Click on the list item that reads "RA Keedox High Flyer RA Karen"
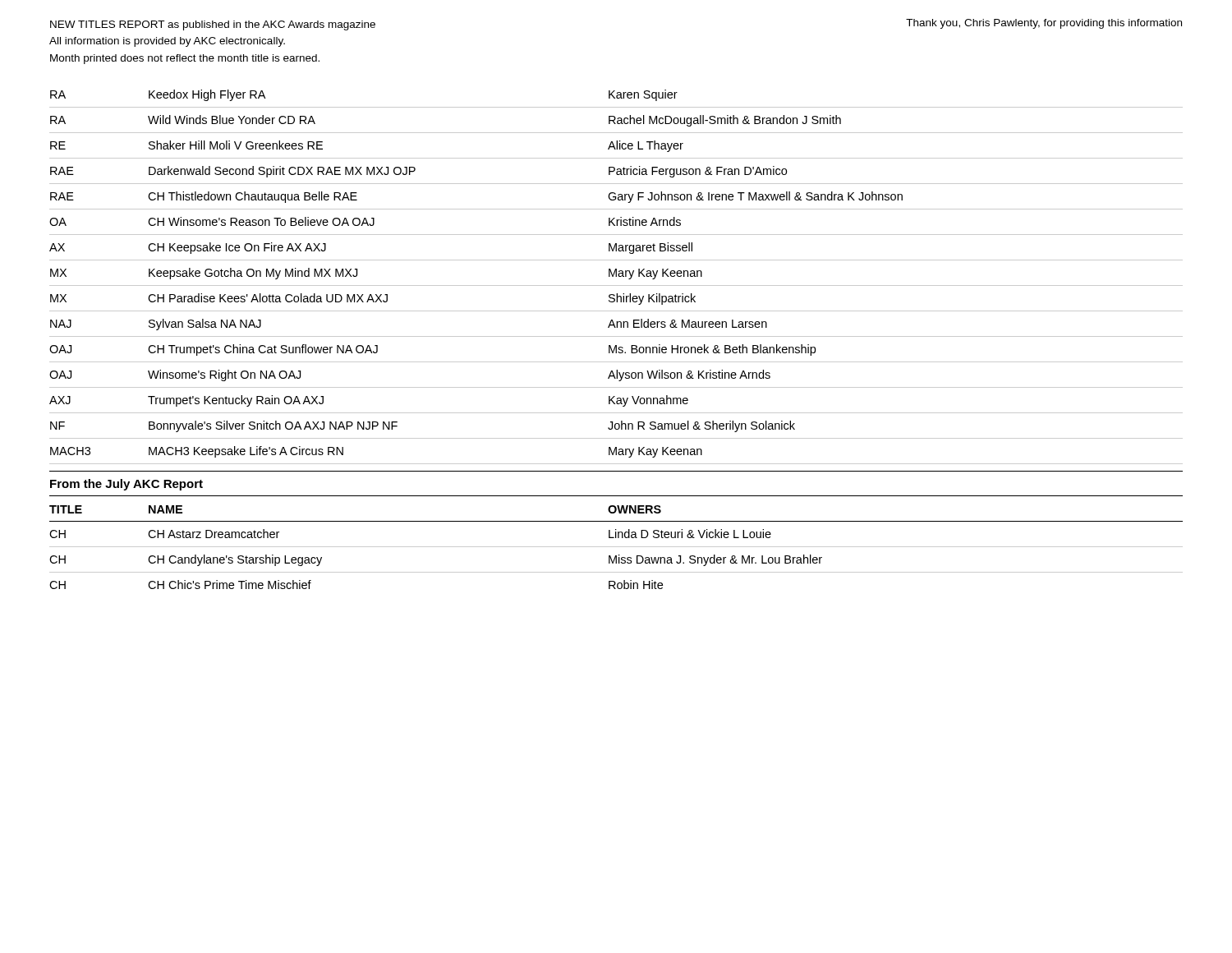Image resolution: width=1232 pixels, height=953 pixels. coord(616,94)
